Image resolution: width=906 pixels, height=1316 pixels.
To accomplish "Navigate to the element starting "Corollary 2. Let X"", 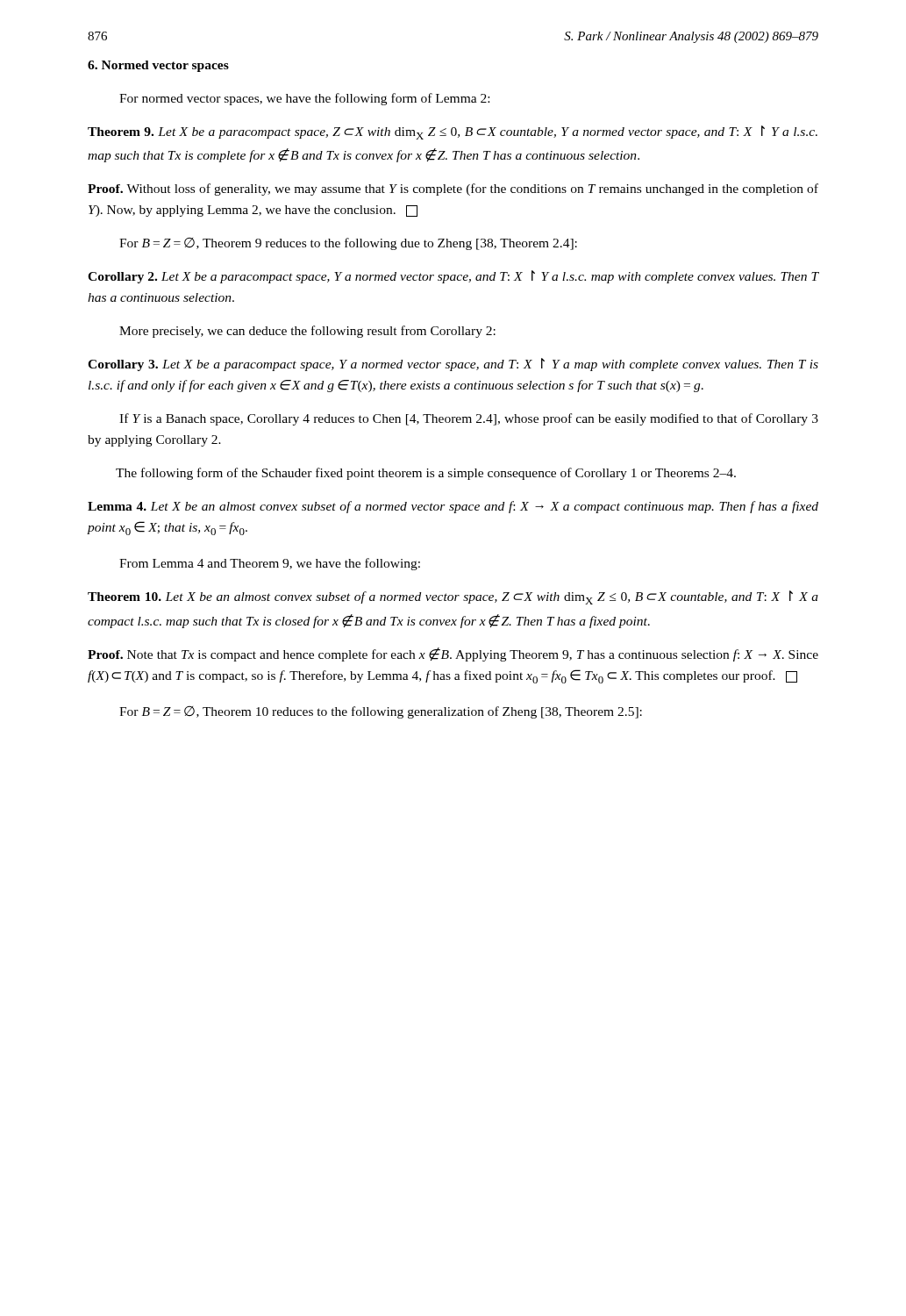I will (x=453, y=287).
